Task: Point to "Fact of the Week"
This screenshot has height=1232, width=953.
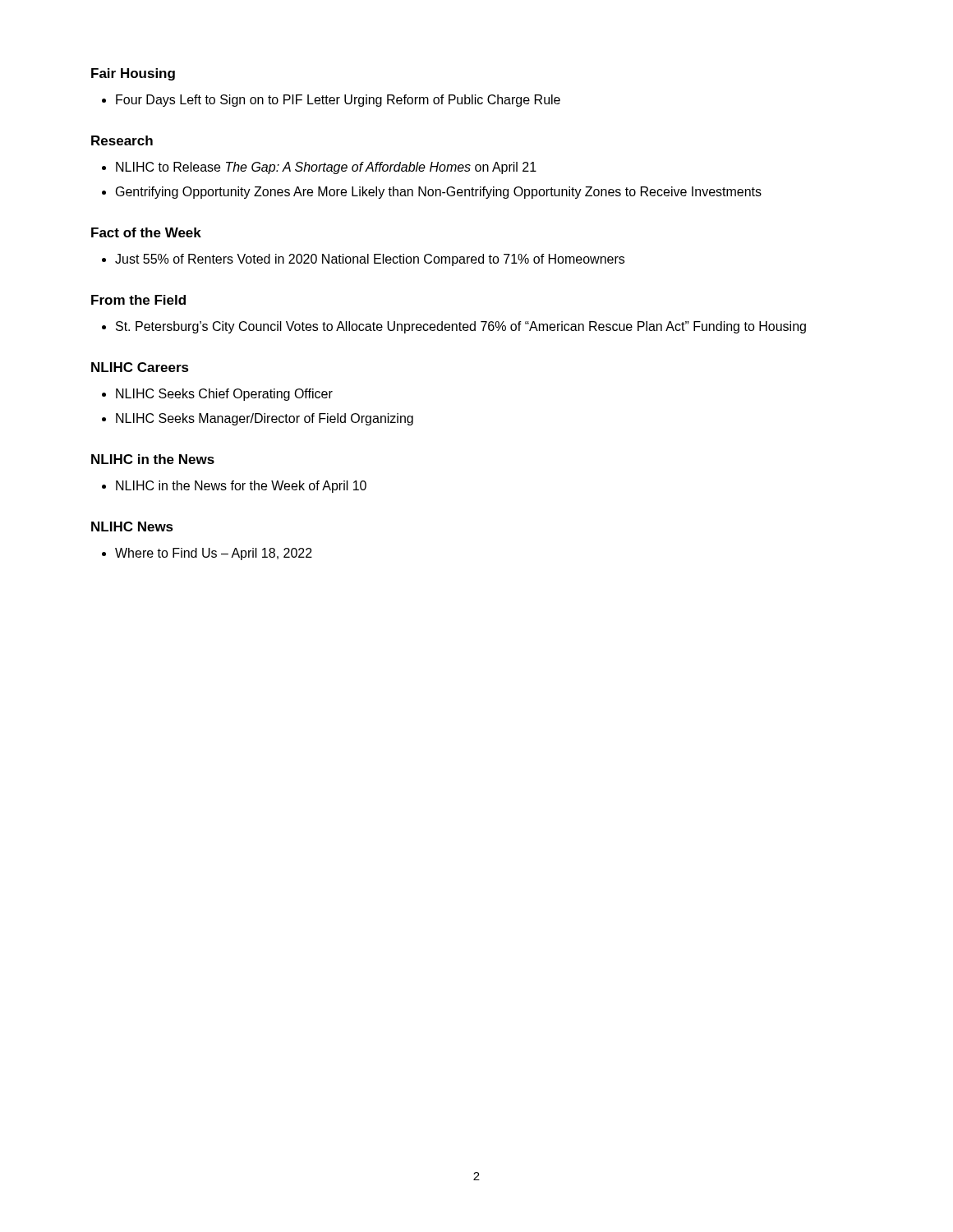Action: [146, 233]
